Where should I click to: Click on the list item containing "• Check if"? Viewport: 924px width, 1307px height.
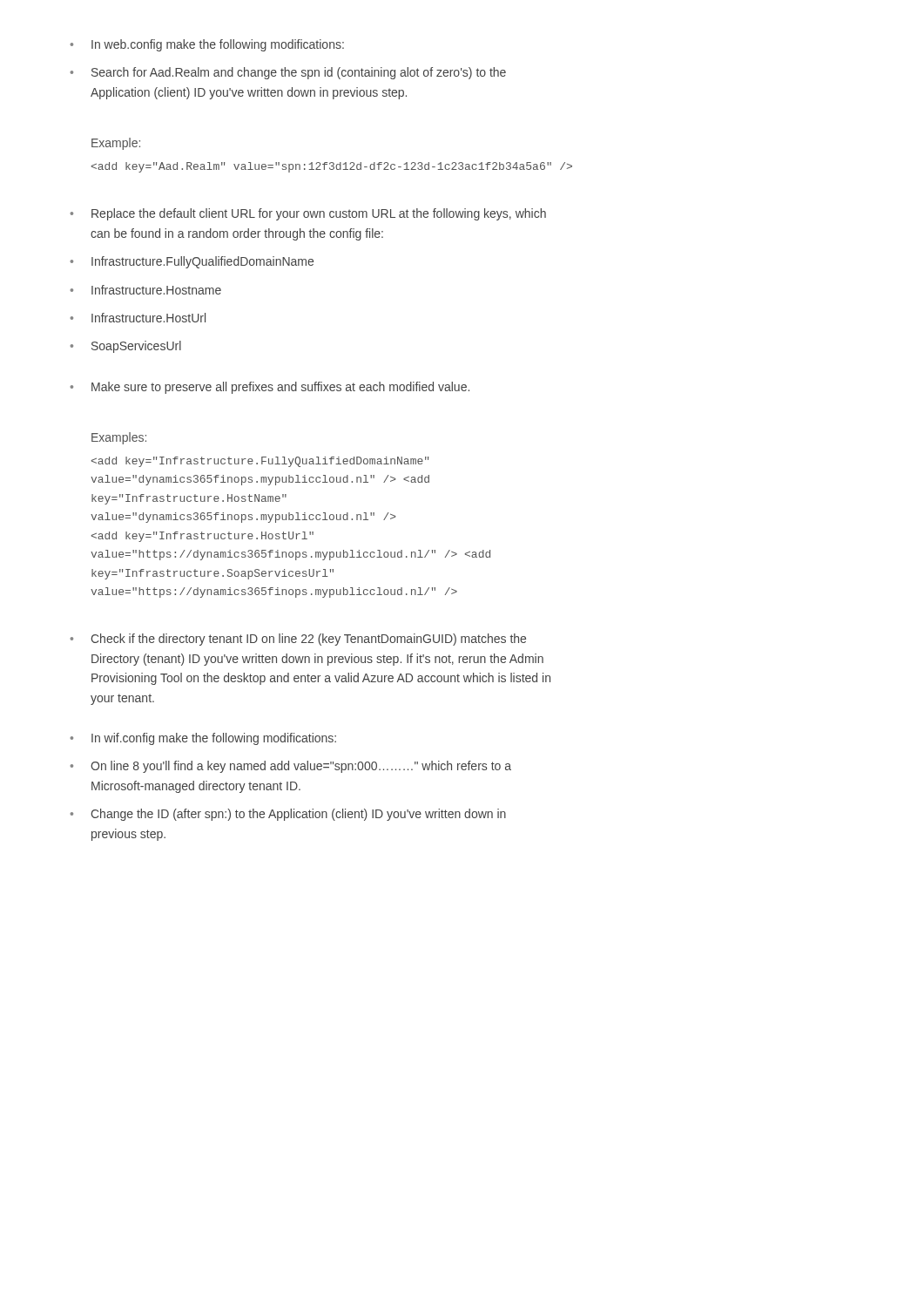[x=462, y=668]
